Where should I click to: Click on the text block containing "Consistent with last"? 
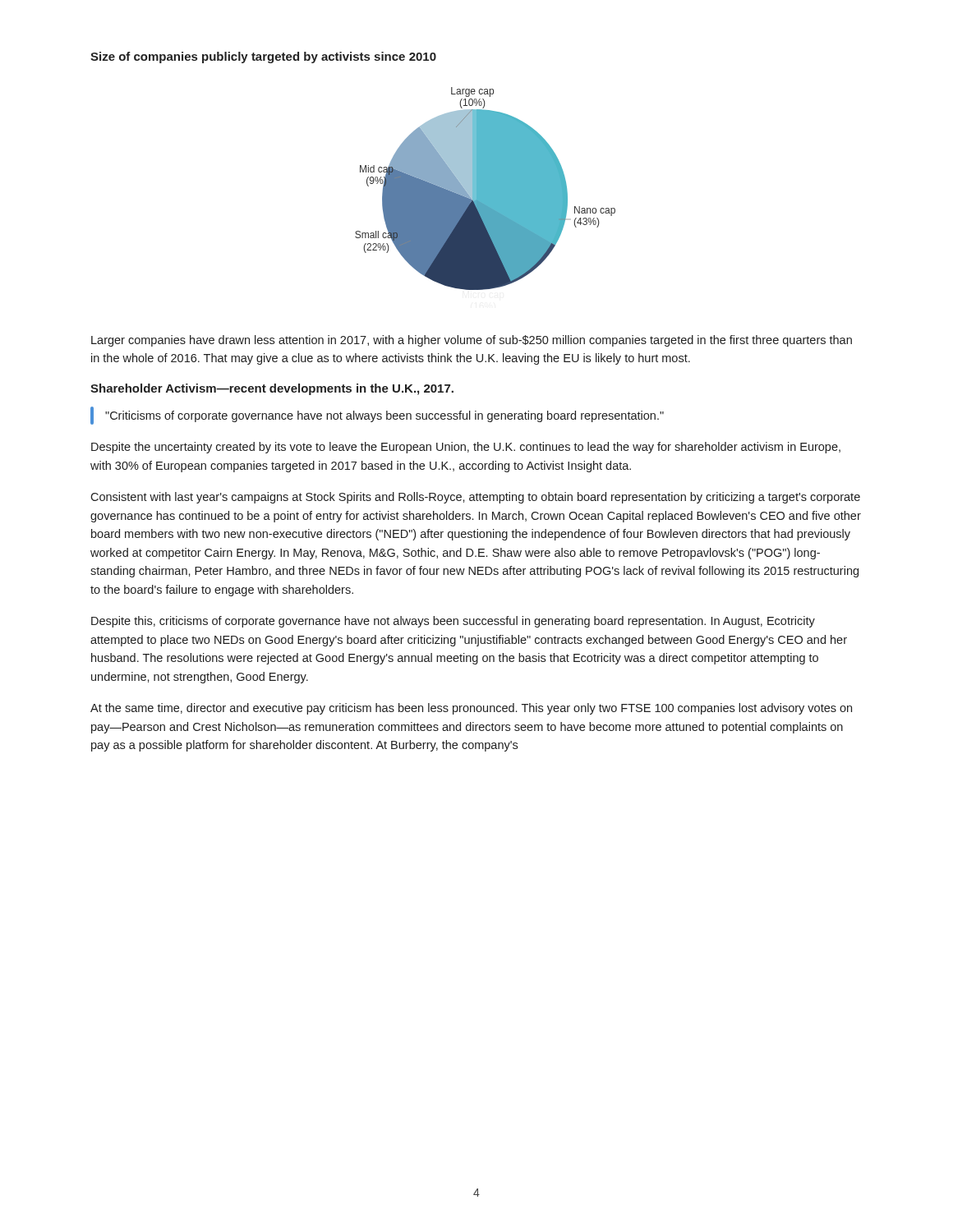476,543
